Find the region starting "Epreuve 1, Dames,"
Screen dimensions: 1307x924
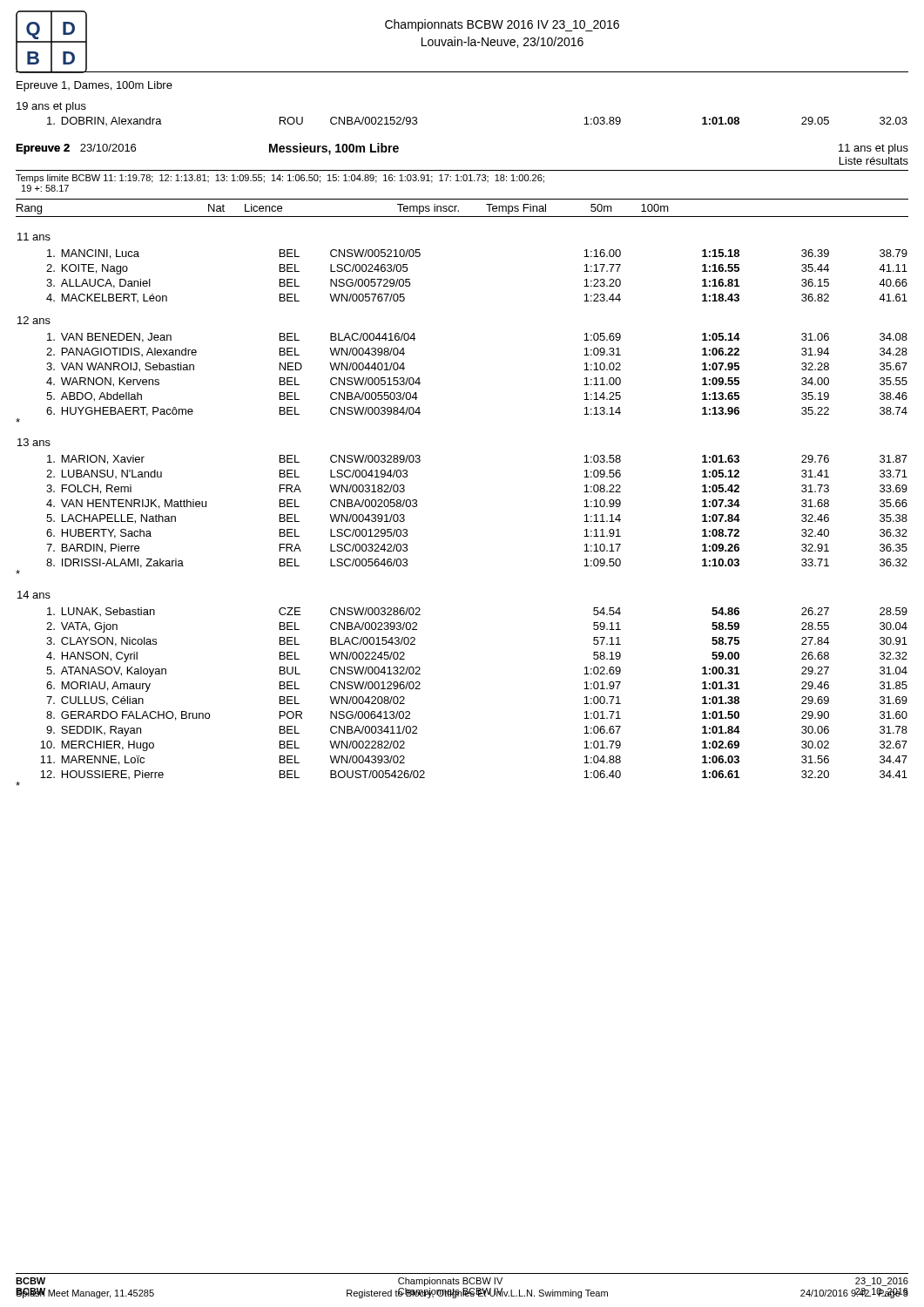[x=94, y=85]
